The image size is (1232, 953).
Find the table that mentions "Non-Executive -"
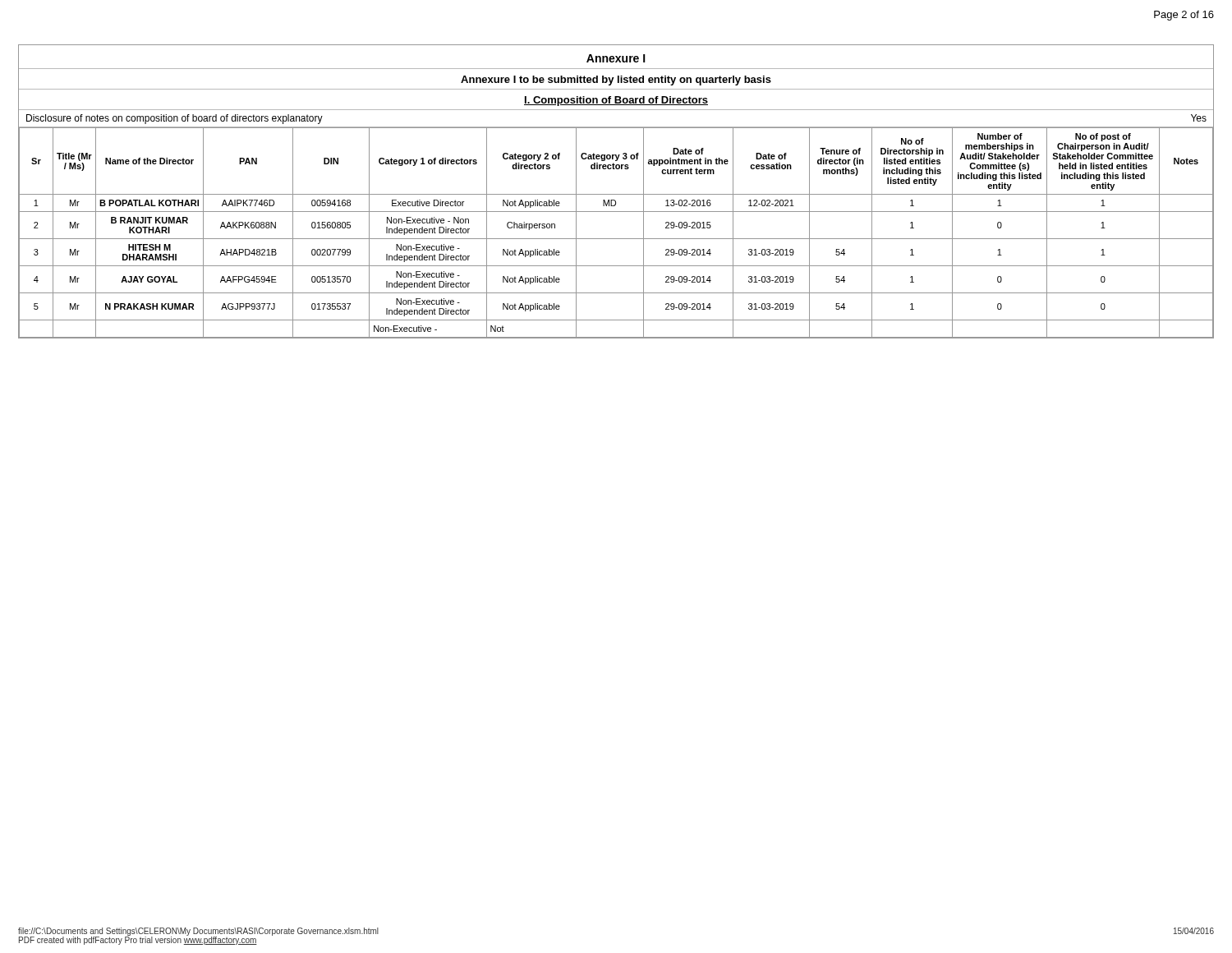[616, 232]
